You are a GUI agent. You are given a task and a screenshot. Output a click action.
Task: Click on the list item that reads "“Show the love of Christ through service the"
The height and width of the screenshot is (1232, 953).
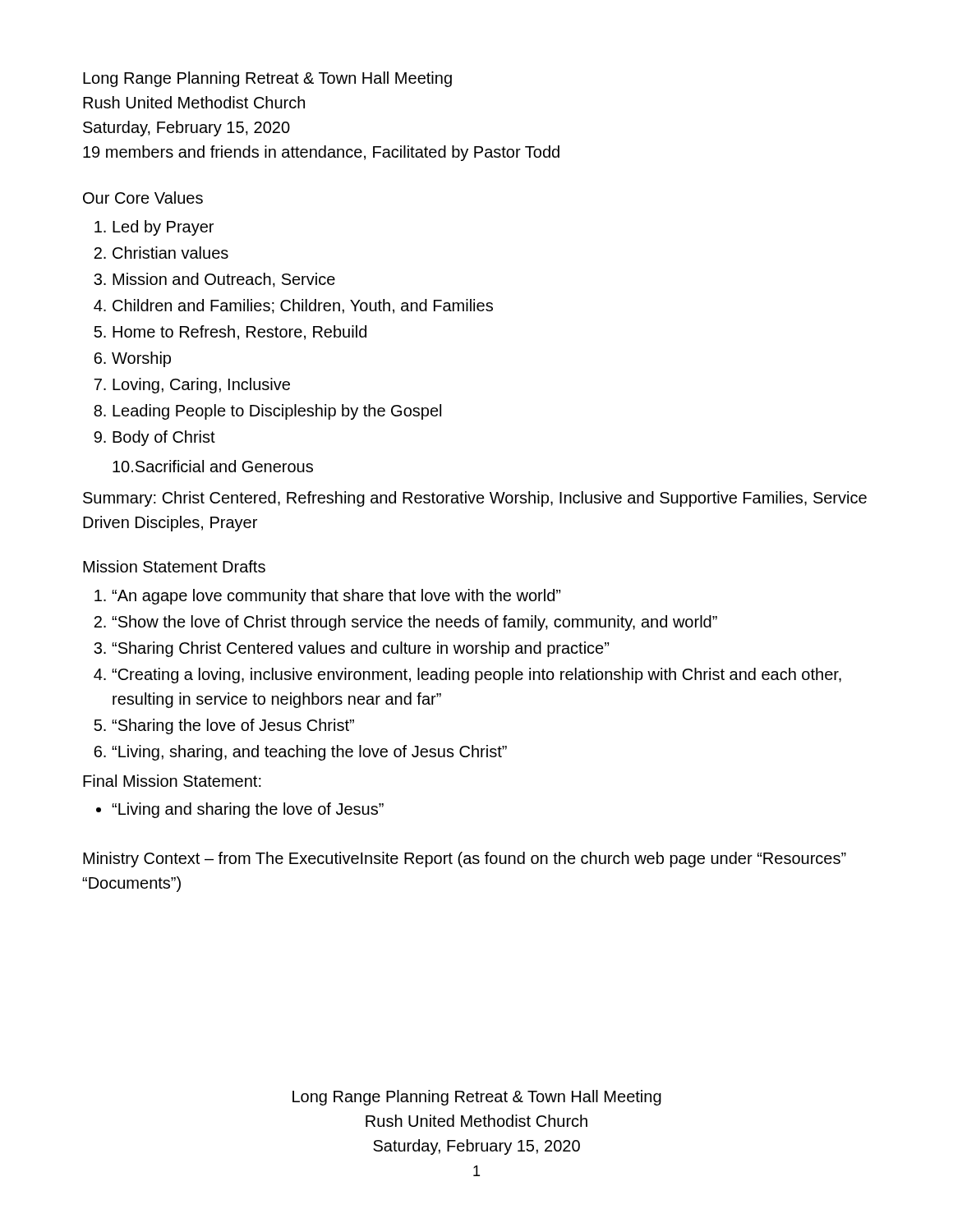[491, 622]
